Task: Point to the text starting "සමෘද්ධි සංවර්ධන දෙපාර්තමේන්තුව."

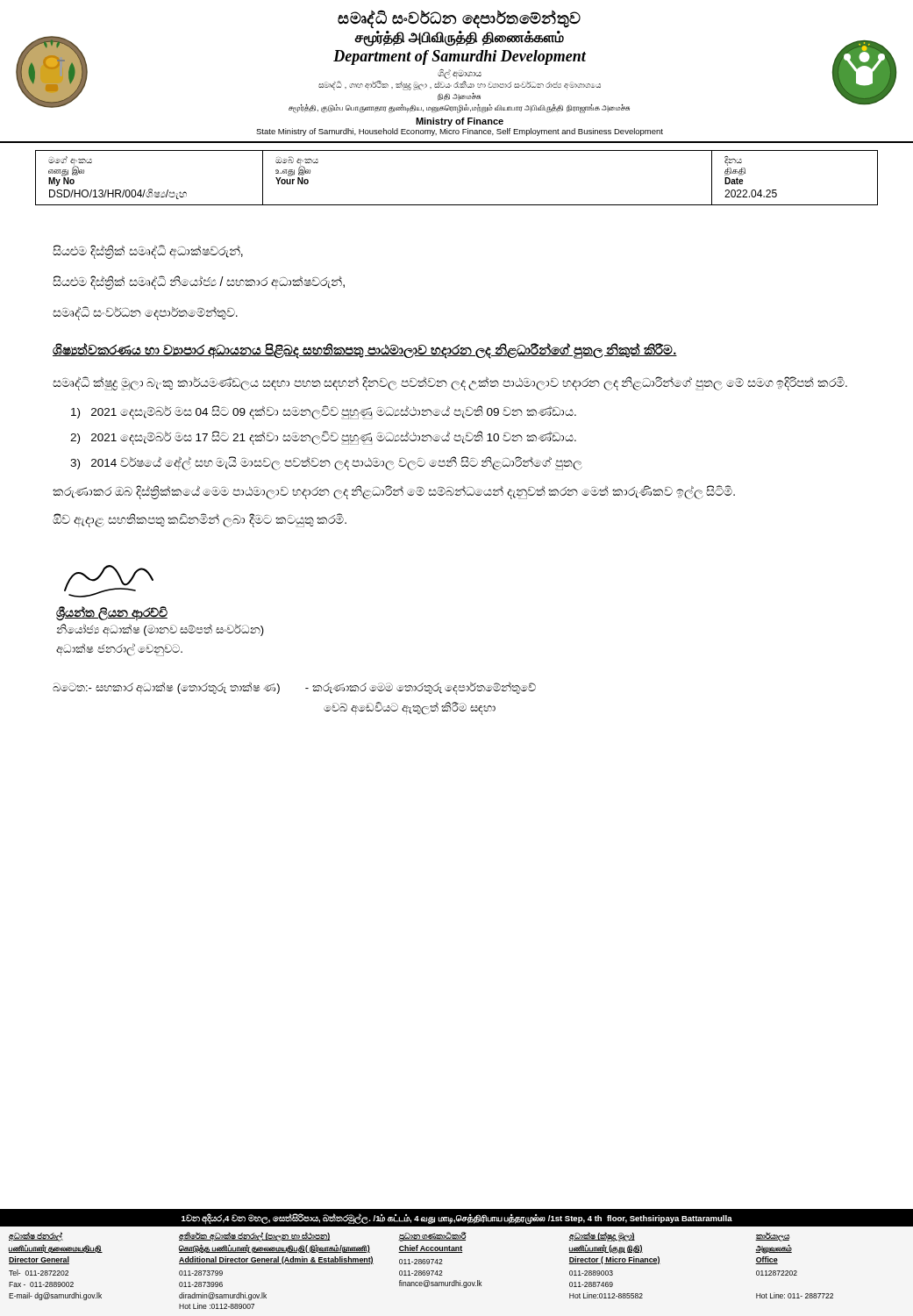Action: 145,312
